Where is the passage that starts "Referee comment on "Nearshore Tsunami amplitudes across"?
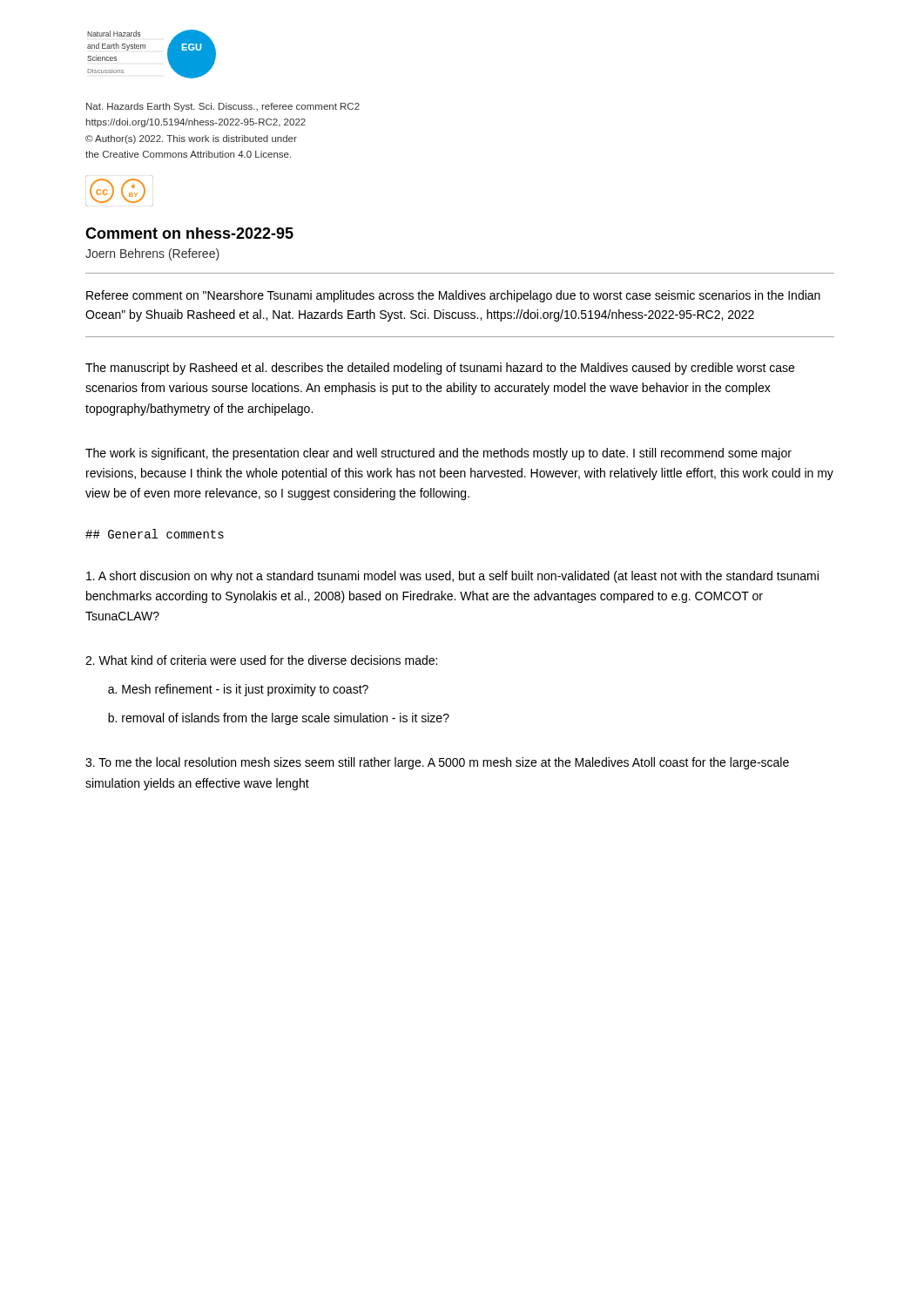This screenshot has height=1307, width=924. click(x=453, y=305)
